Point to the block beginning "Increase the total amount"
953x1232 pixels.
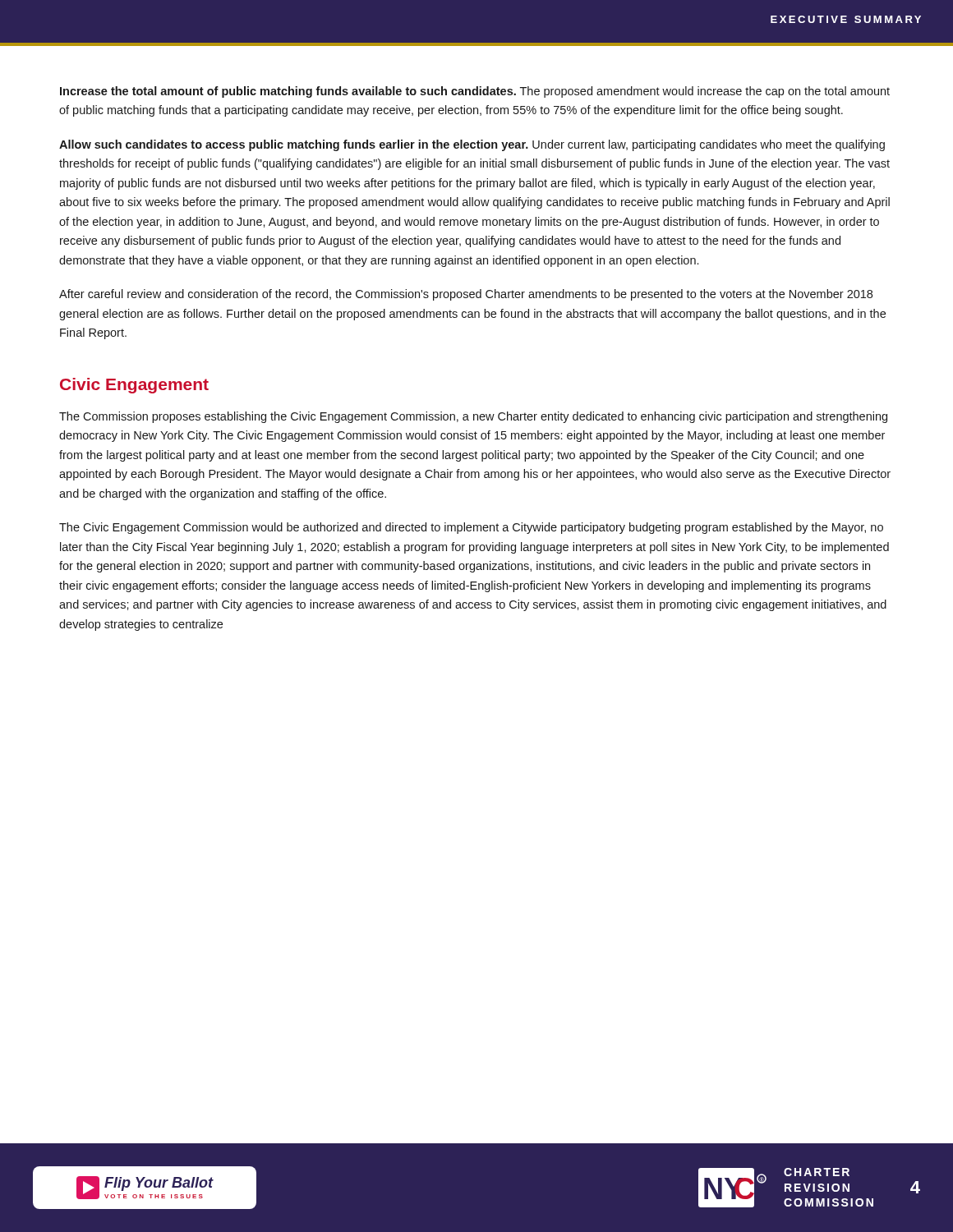click(x=474, y=101)
